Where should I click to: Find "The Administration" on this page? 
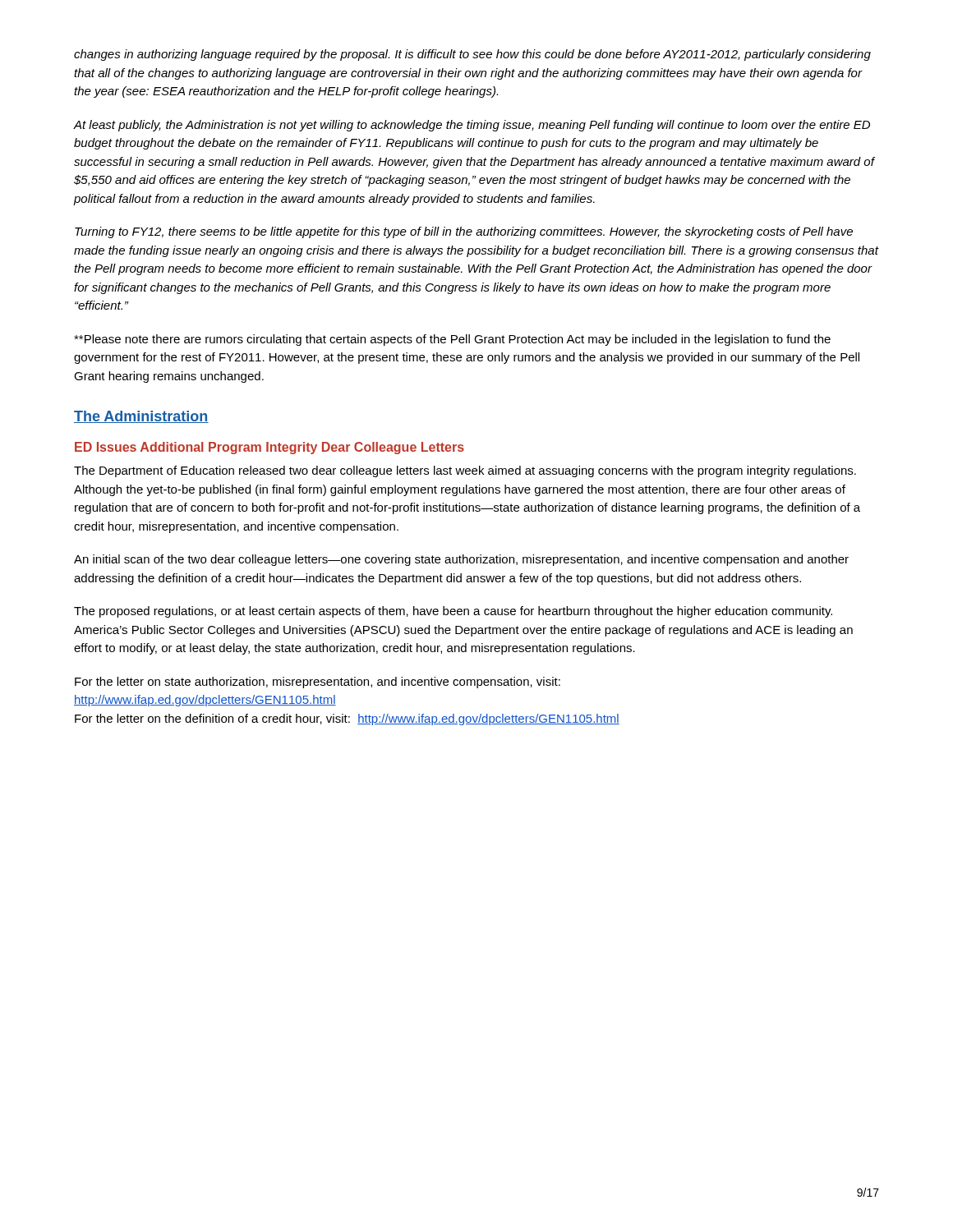[141, 417]
